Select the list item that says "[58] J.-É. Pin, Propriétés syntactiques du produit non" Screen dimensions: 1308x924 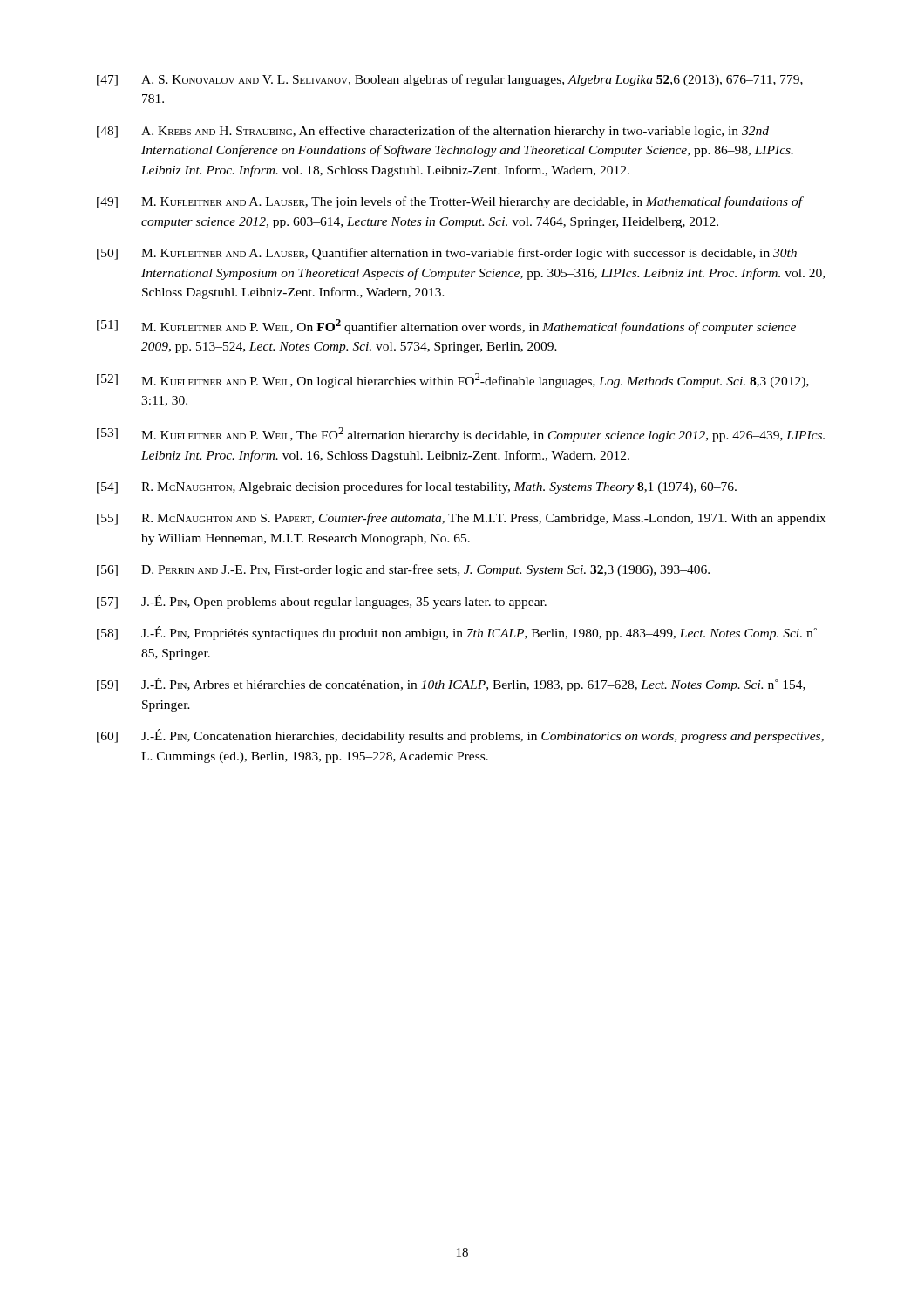coord(462,643)
